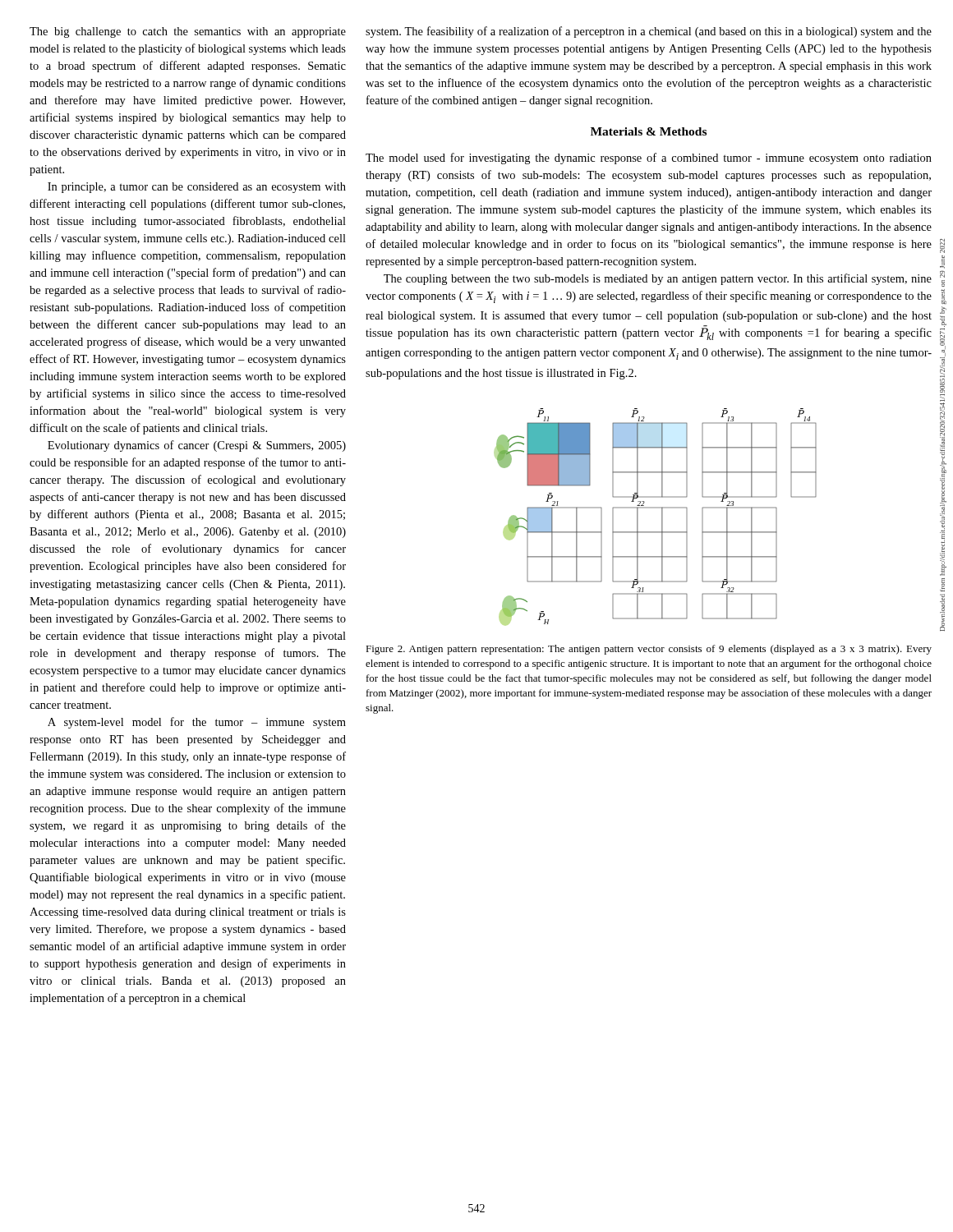Select the section header that reads "Materials & Methods"
The image size is (953, 1232).
tap(649, 131)
